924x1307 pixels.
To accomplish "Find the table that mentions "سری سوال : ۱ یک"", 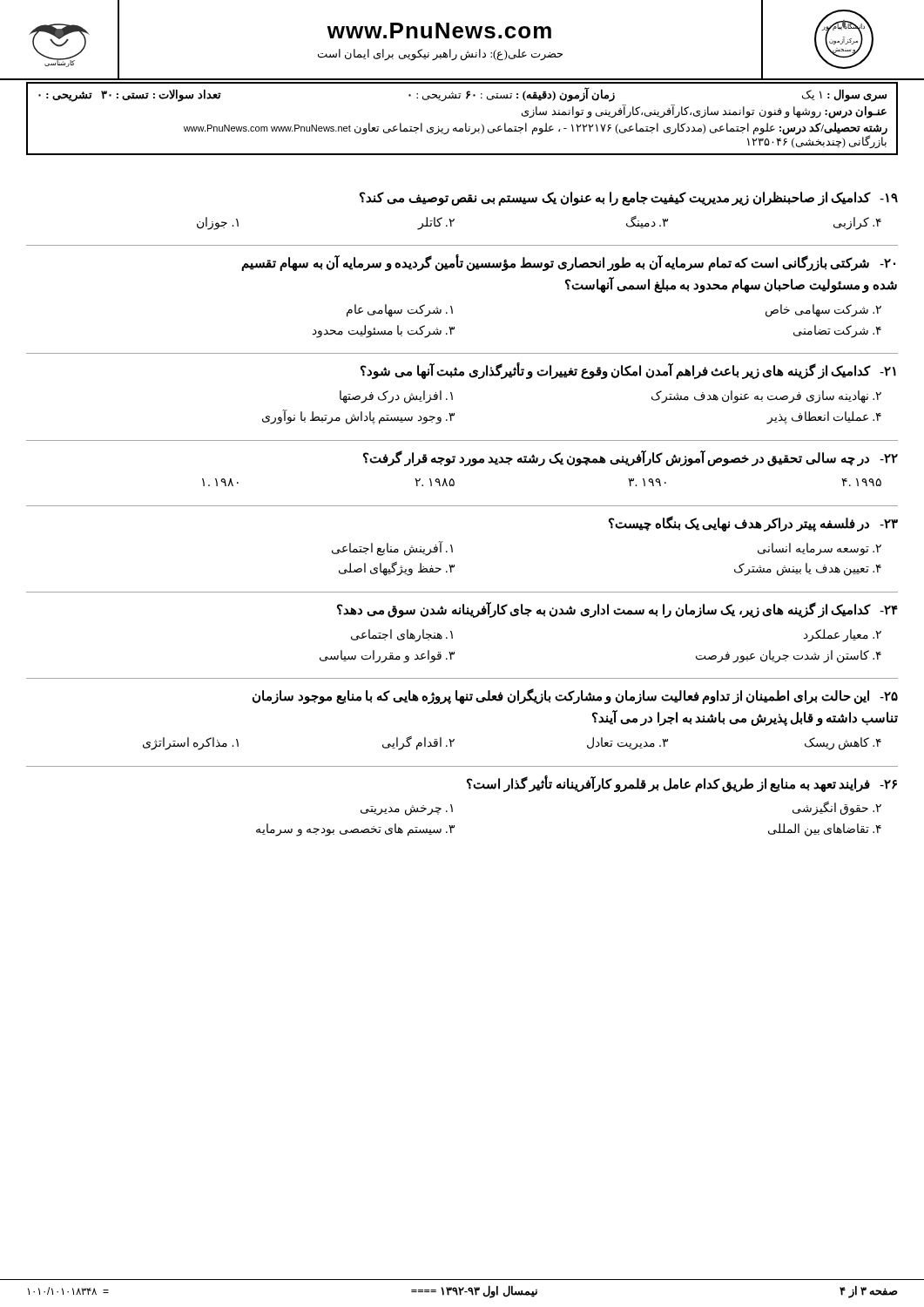I will click(x=462, y=119).
